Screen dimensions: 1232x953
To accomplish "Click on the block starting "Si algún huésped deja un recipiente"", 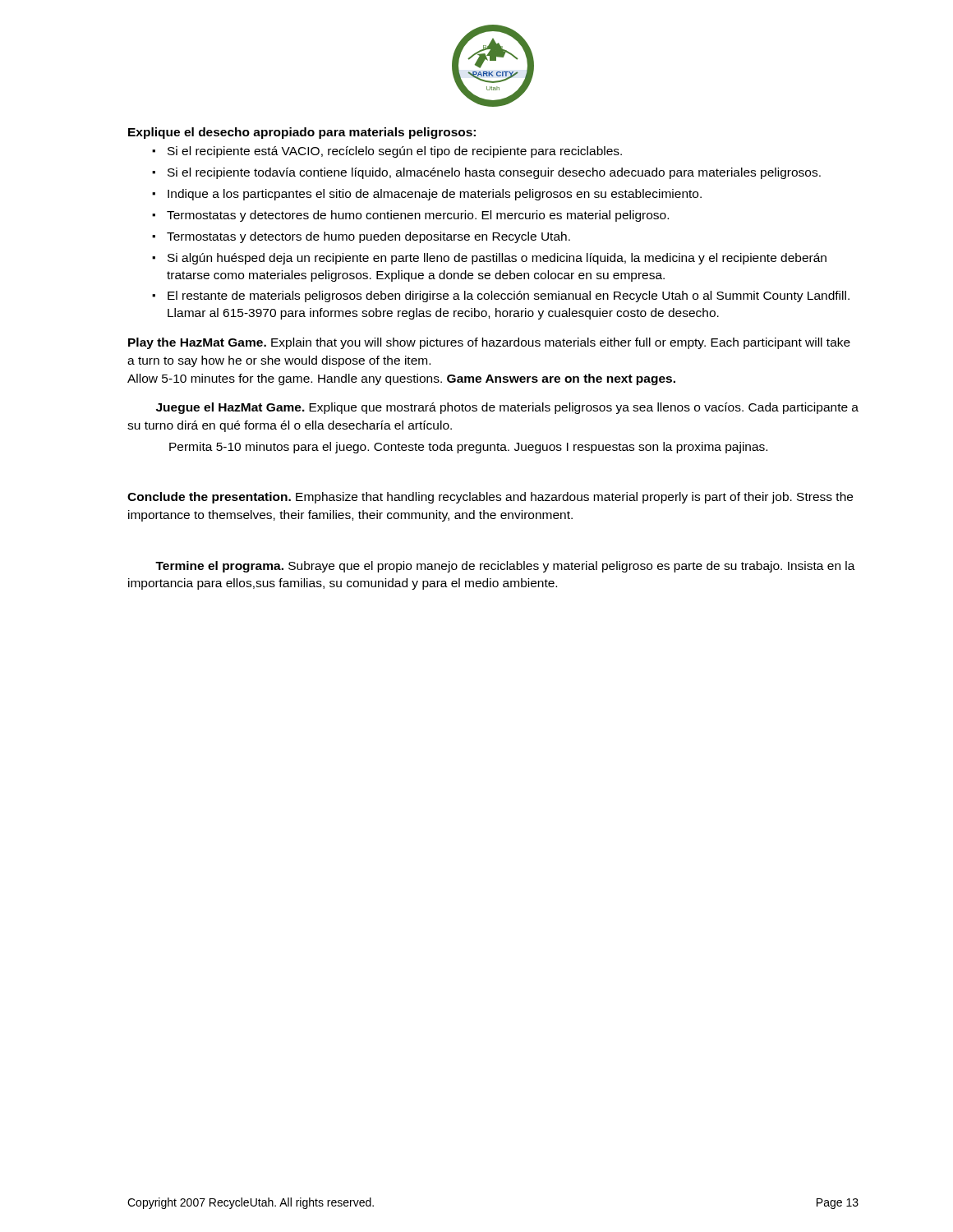I will pos(497,266).
